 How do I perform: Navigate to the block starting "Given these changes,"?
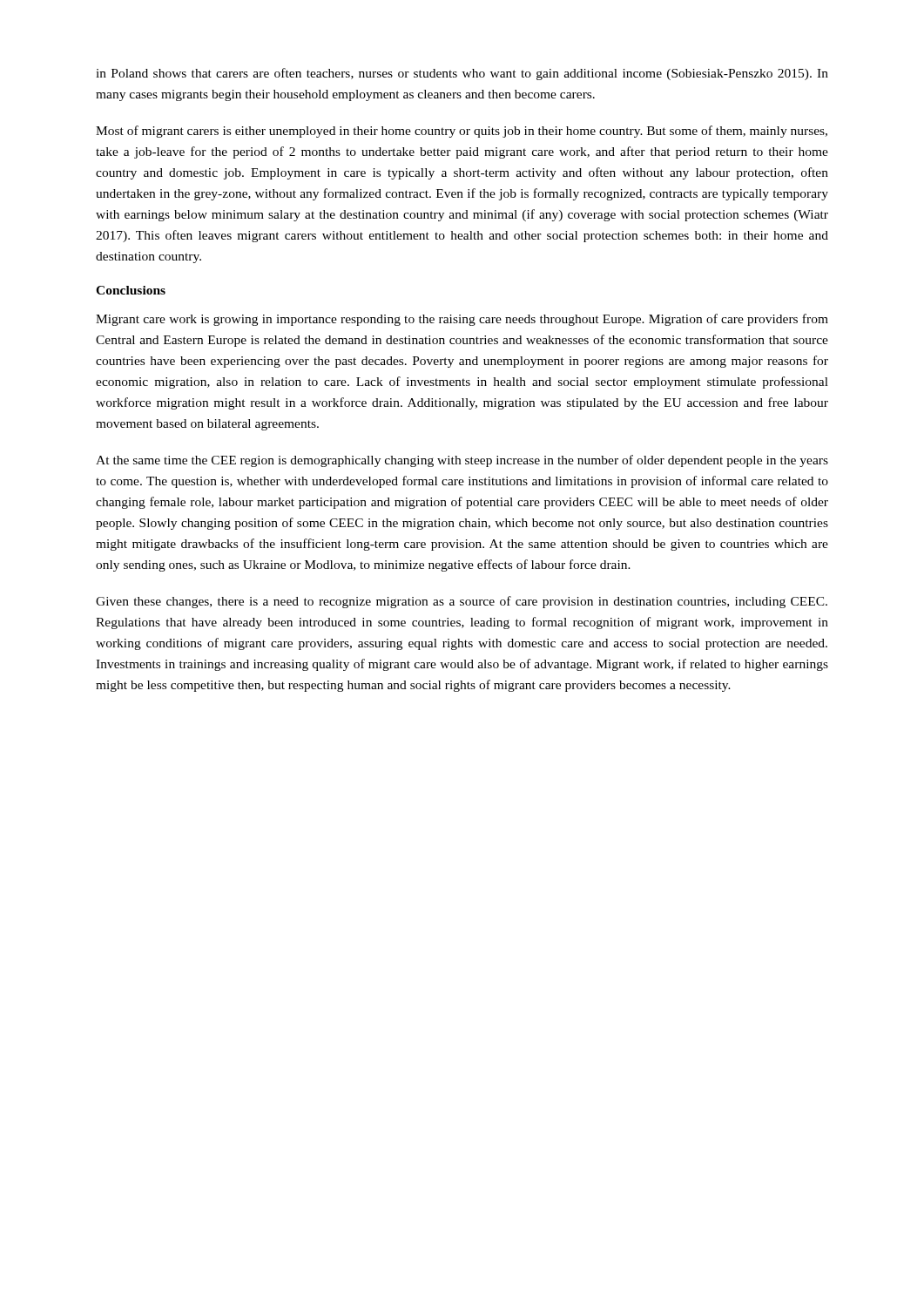(x=462, y=643)
